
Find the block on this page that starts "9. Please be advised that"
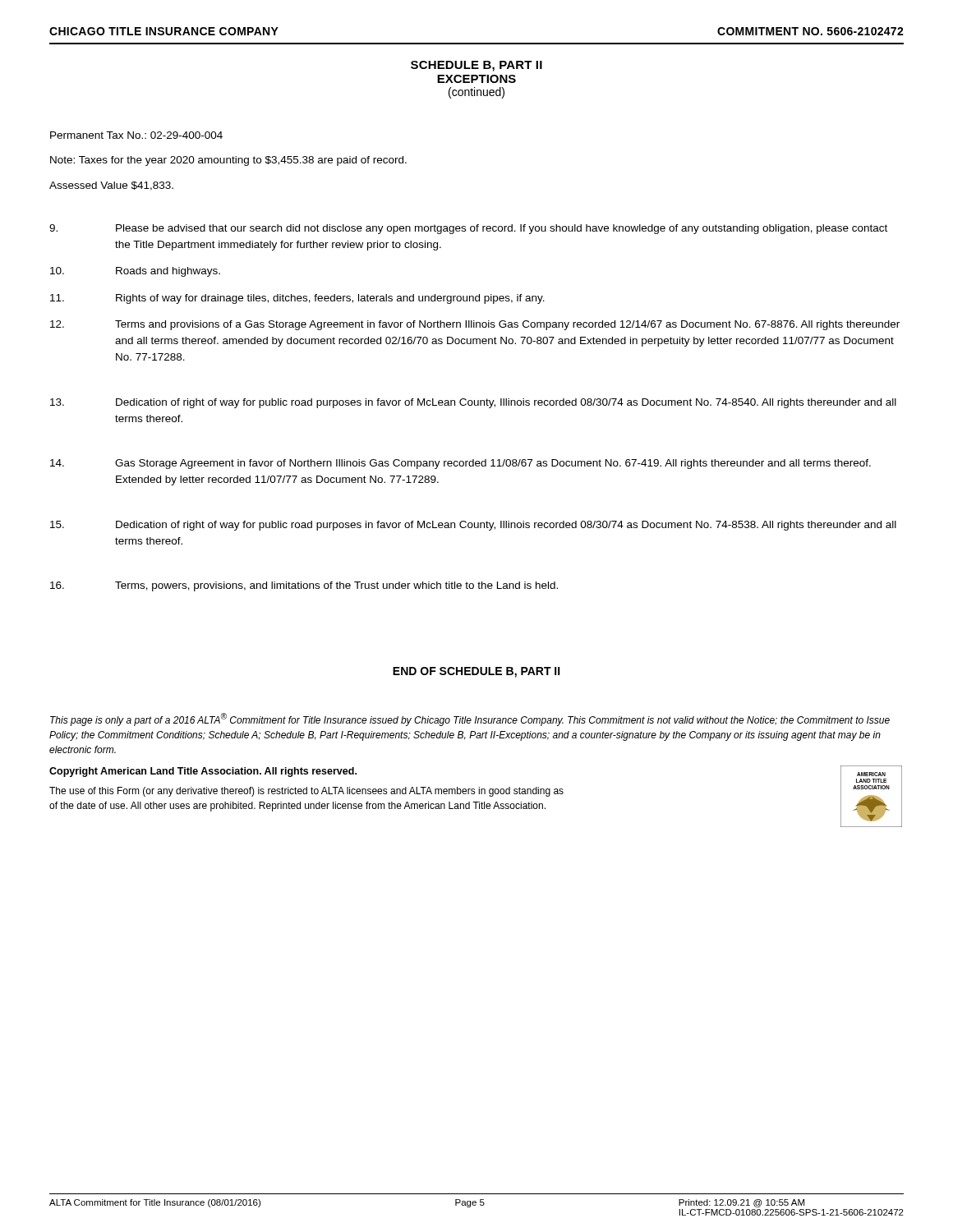pyautogui.click(x=476, y=237)
